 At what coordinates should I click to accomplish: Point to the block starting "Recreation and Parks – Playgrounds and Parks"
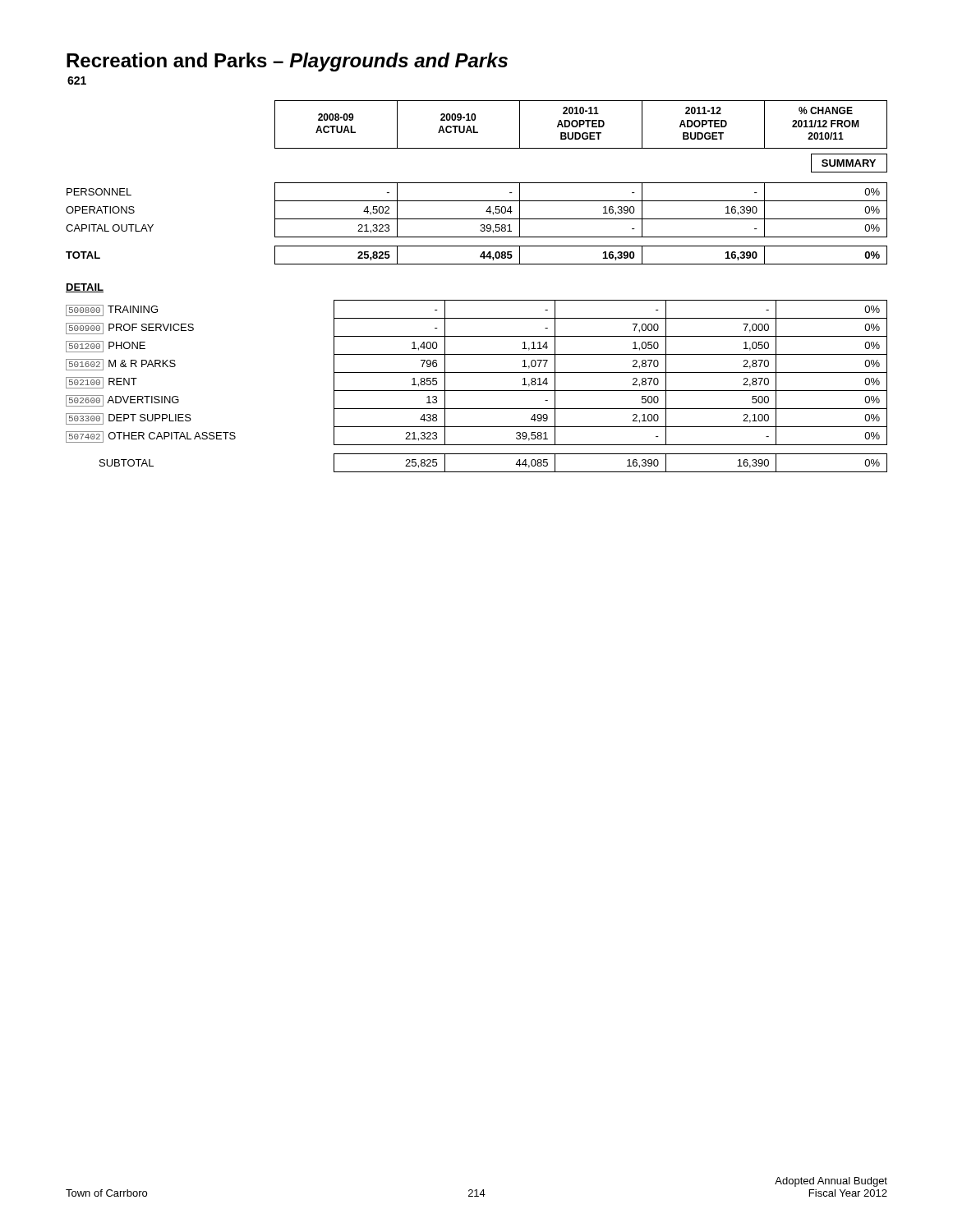[476, 61]
